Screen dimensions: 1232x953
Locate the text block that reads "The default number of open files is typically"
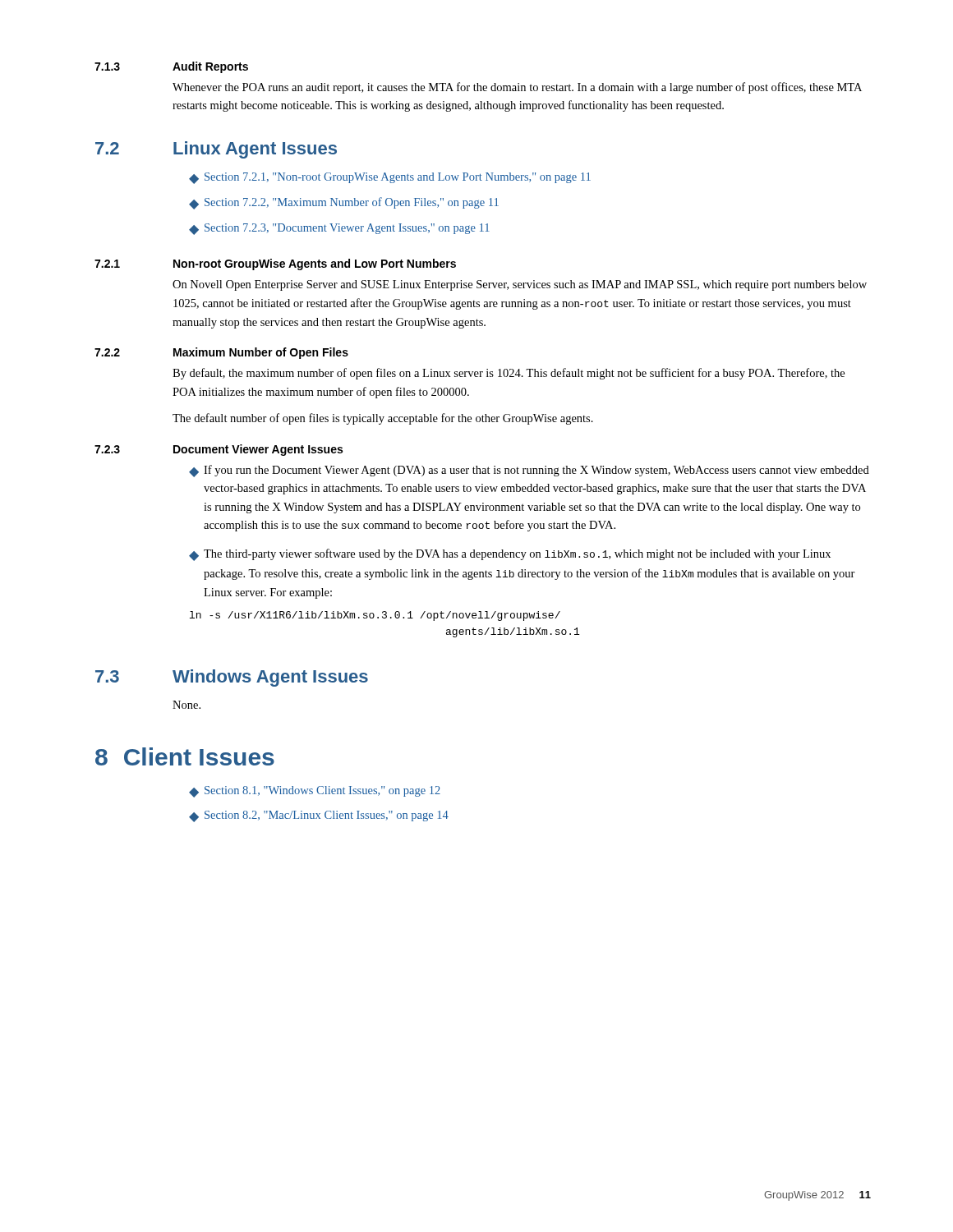(383, 418)
